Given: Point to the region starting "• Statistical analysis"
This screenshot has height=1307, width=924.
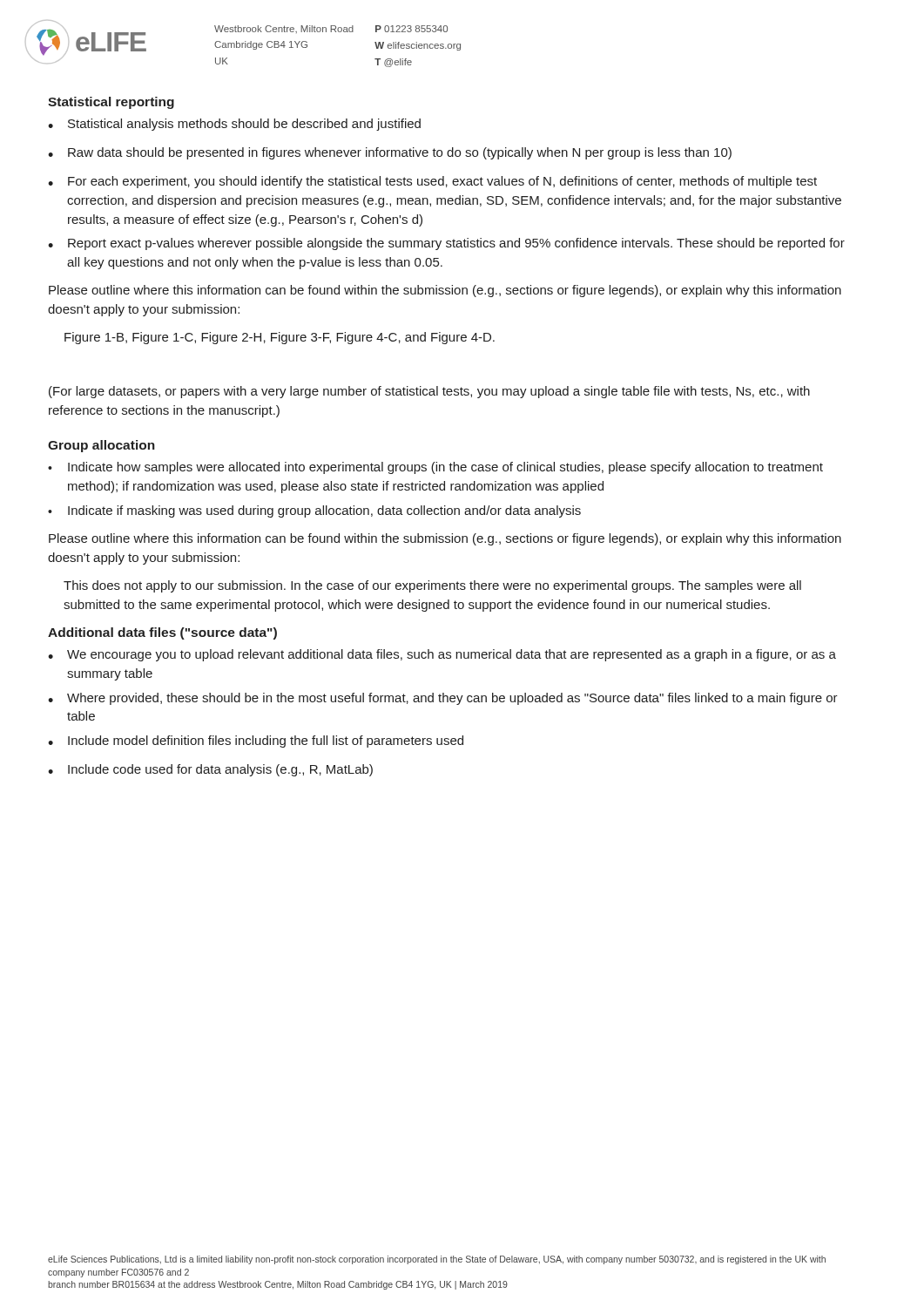Looking at the screenshot, I should pyautogui.click(x=235, y=126).
